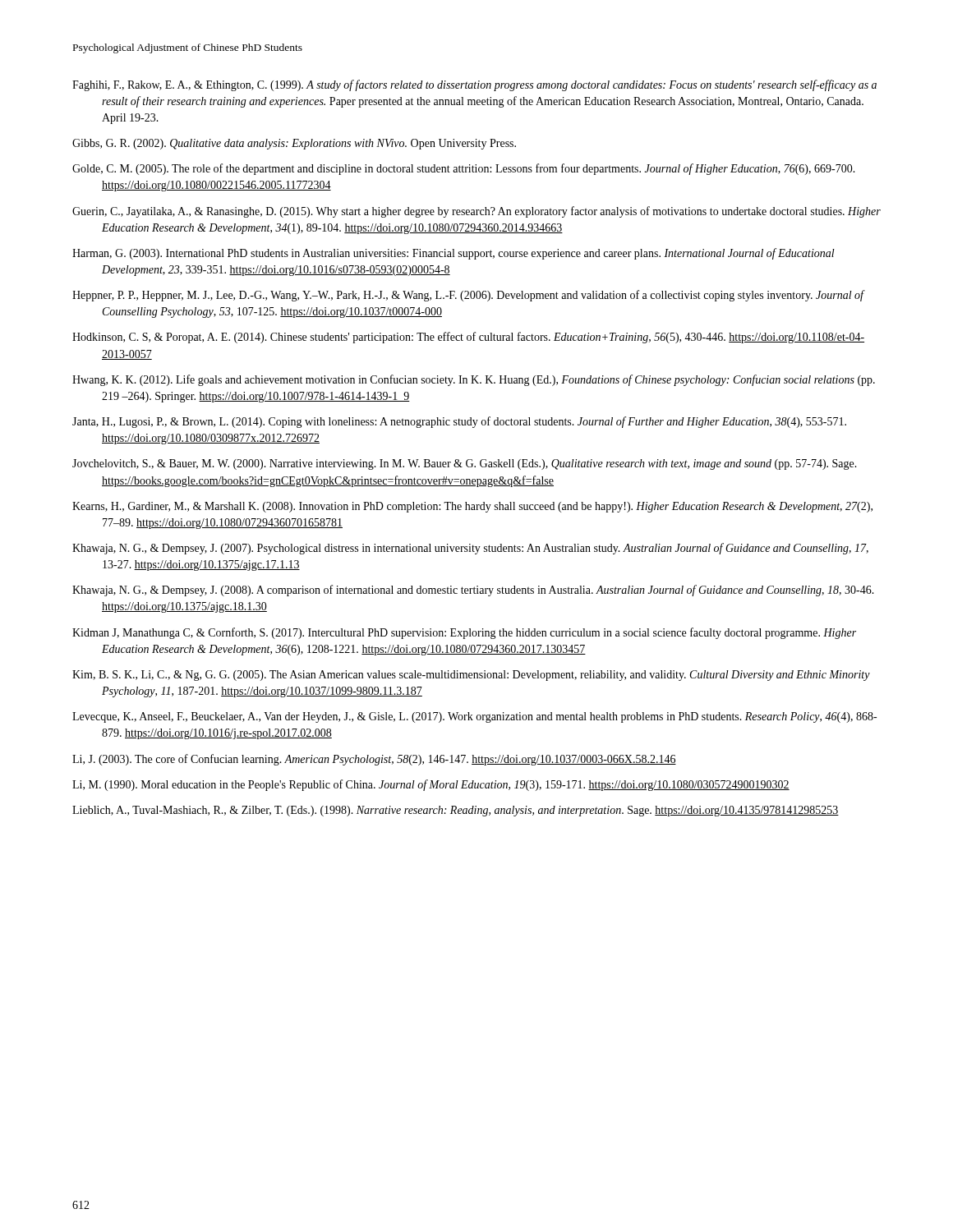Find the region starting "Janta, H., Lugosi,"
The image size is (953, 1232).
coord(460,430)
